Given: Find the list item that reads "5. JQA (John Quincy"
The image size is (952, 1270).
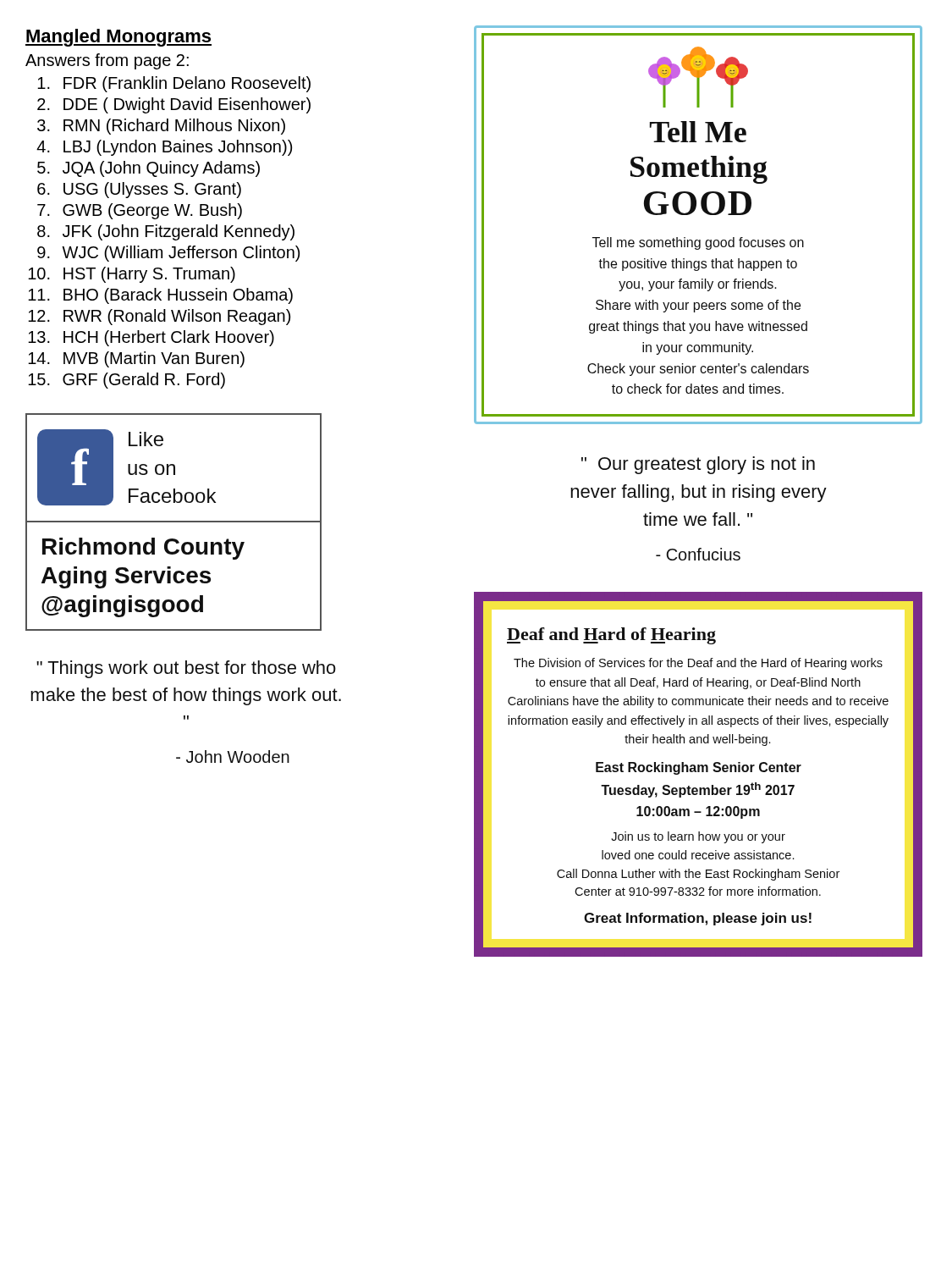Looking at the screenshot, I should coord(143,168).
